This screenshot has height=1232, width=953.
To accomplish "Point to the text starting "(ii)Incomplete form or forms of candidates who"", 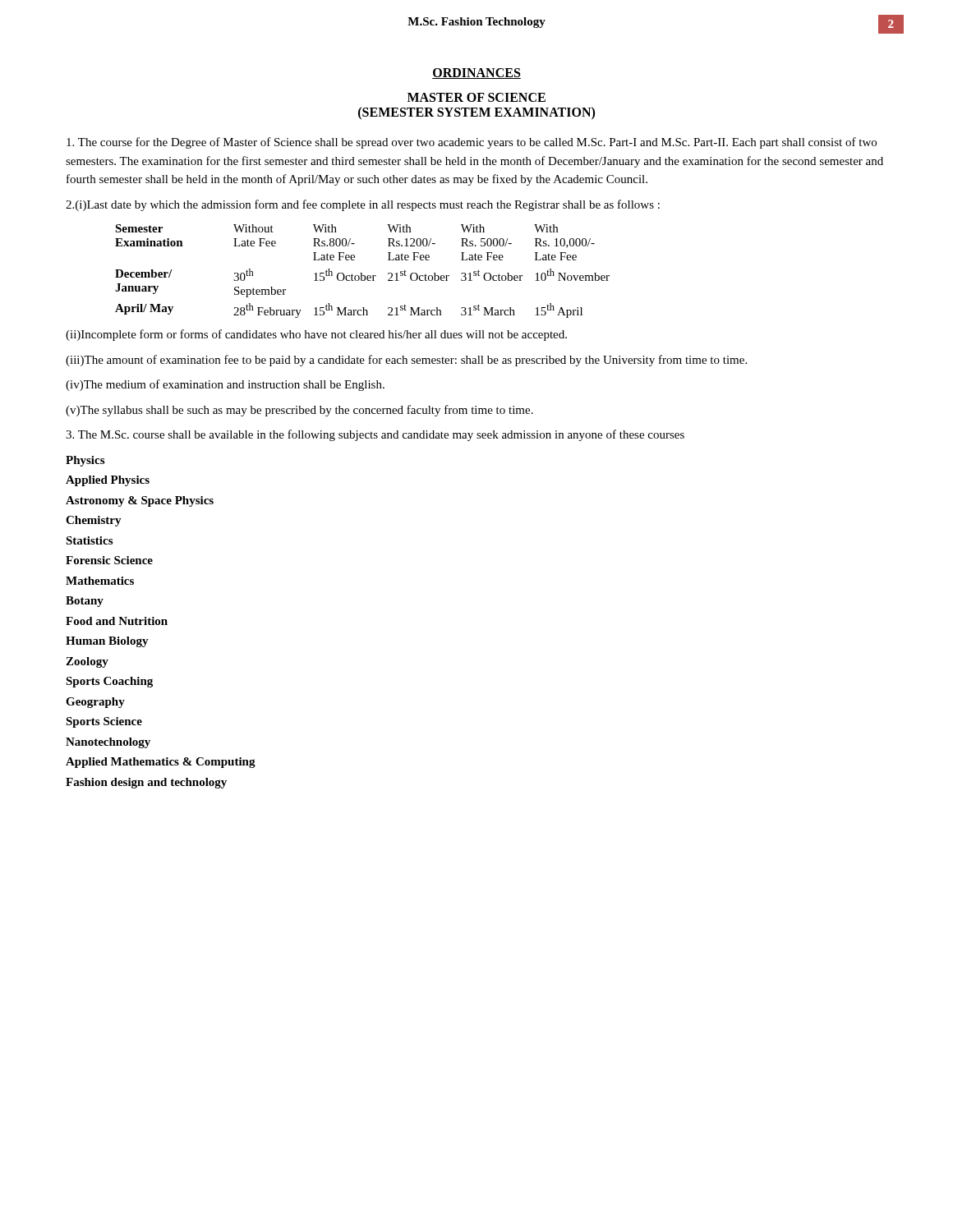I will tap(317, 334).
